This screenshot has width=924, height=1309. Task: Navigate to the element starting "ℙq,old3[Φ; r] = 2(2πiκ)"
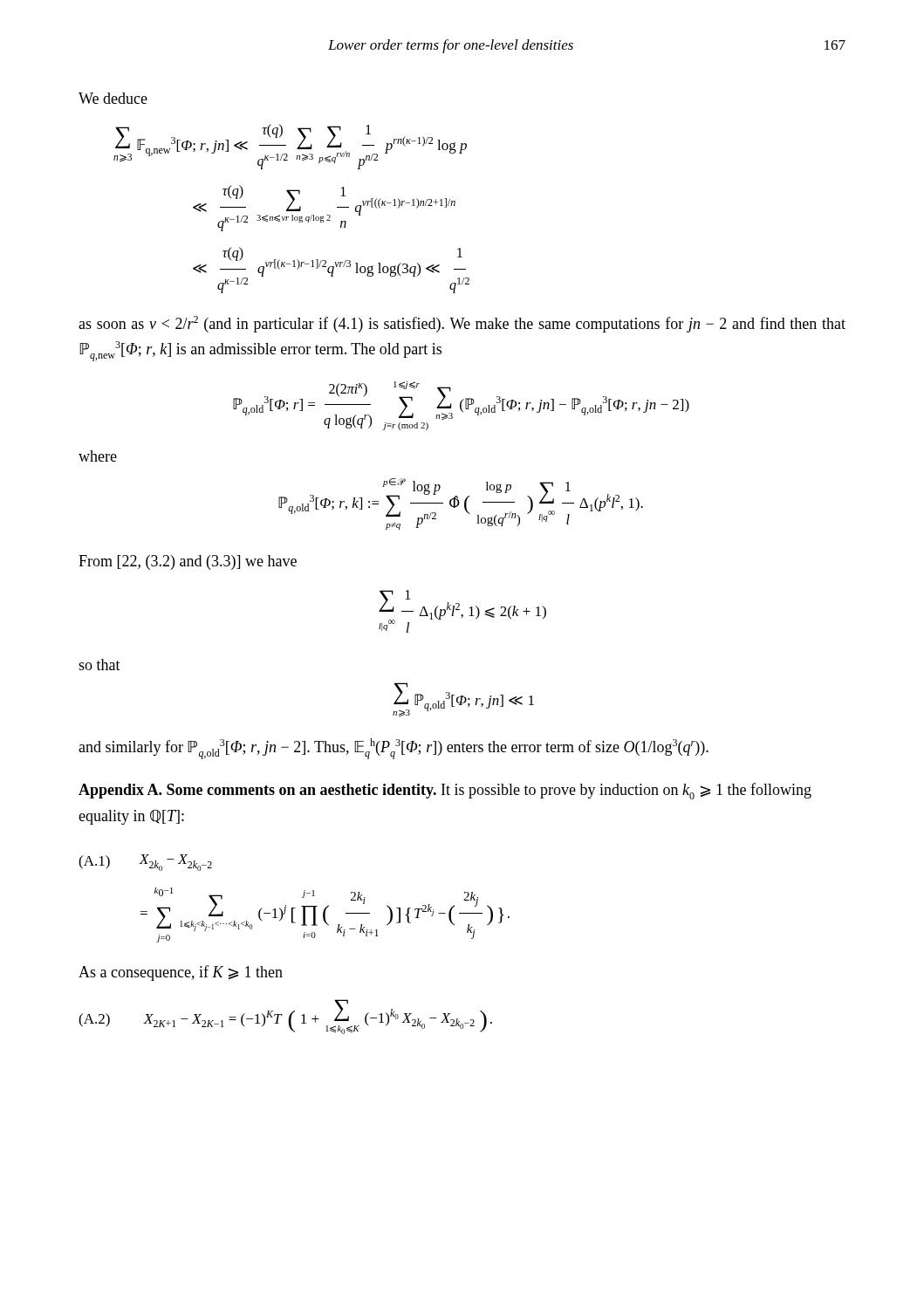tap(462, 405)
